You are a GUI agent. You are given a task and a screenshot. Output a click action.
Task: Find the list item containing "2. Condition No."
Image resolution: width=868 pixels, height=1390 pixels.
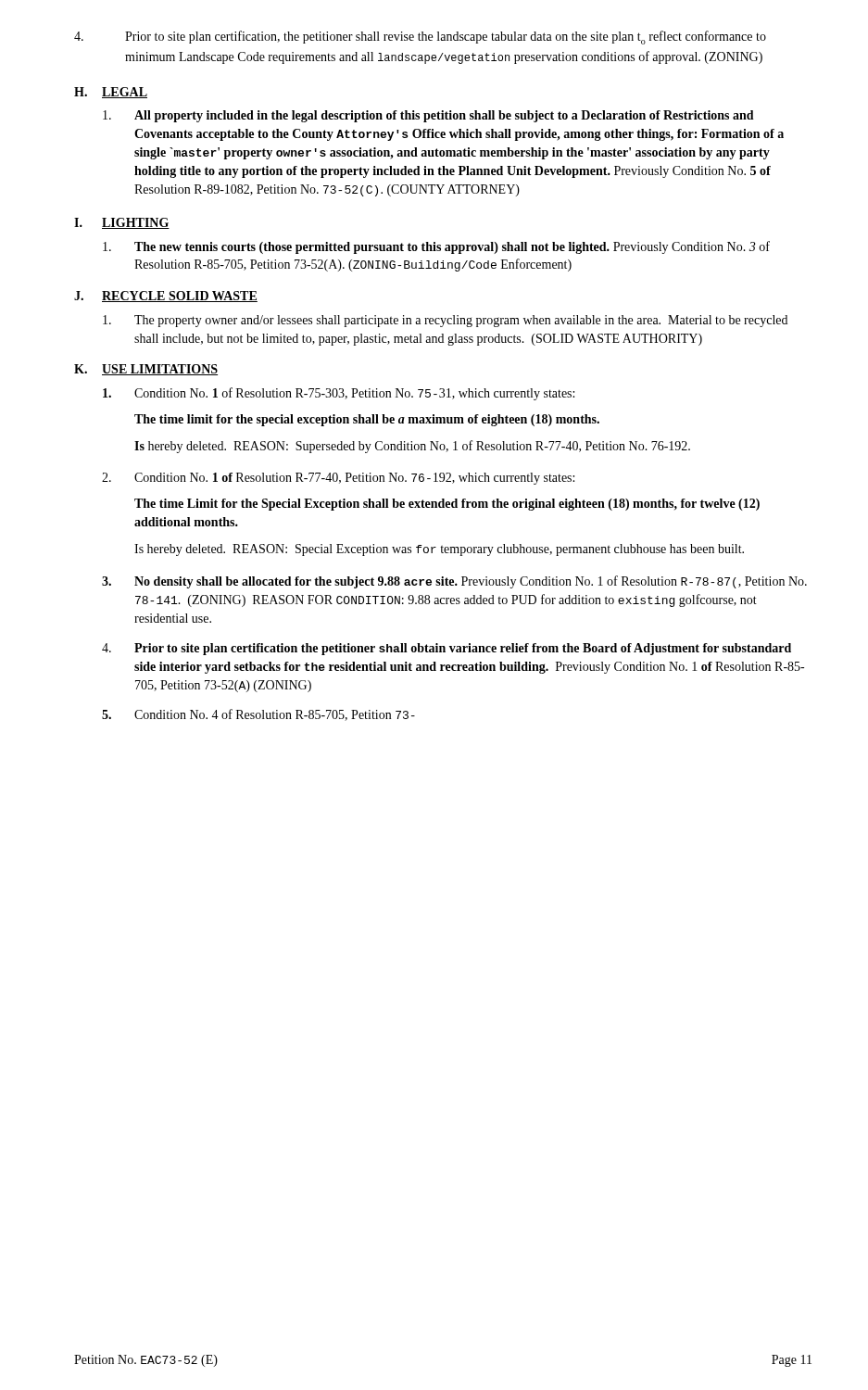pos(457,478)
